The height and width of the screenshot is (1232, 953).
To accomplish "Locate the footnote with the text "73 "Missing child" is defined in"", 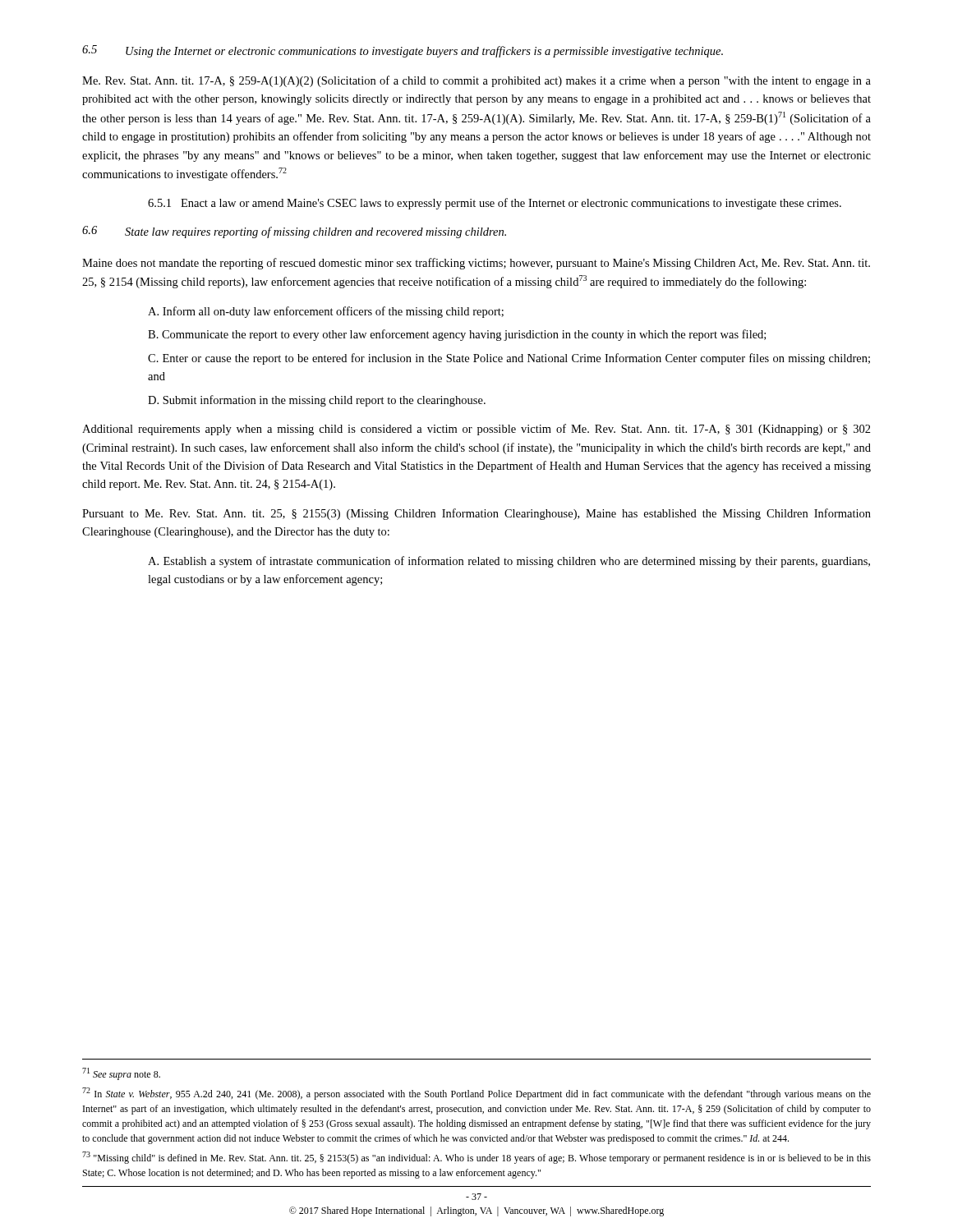I will (x=476, y=1164).
